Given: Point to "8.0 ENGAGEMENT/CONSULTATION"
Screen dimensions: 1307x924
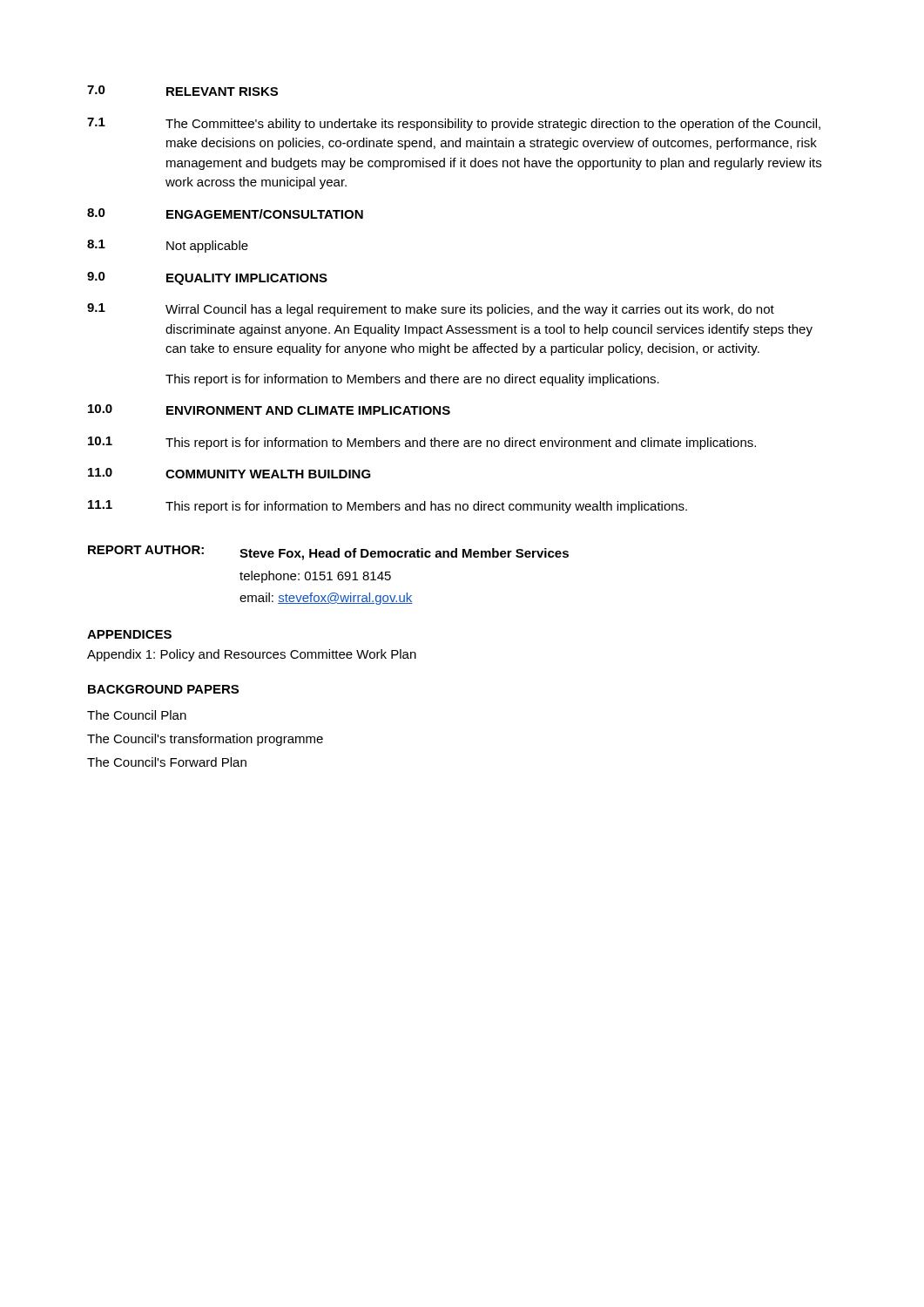Looking at the screenshot, I should (x=225, y=213).
